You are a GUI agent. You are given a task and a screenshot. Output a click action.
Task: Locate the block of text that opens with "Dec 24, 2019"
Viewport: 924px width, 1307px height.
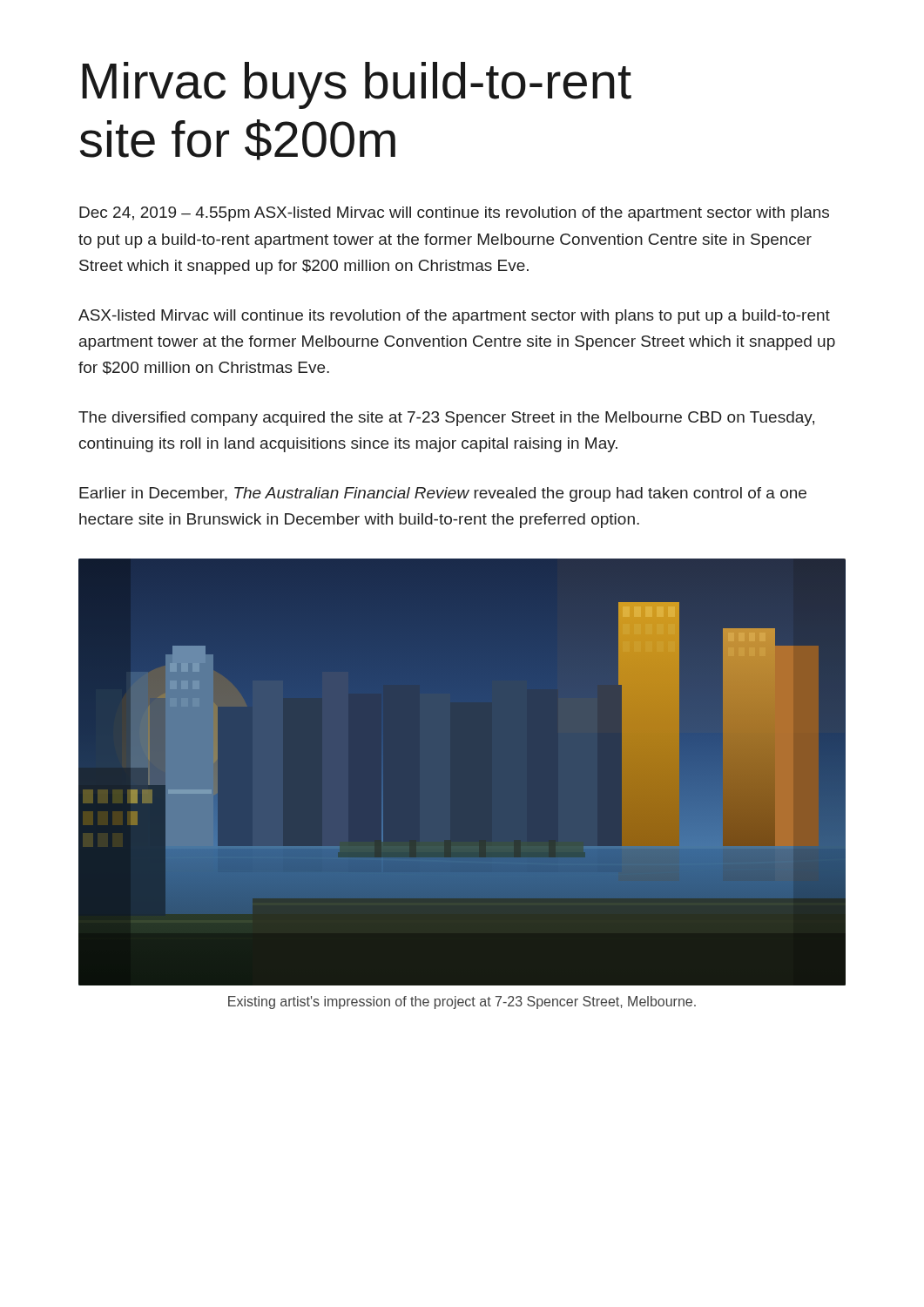454,239
